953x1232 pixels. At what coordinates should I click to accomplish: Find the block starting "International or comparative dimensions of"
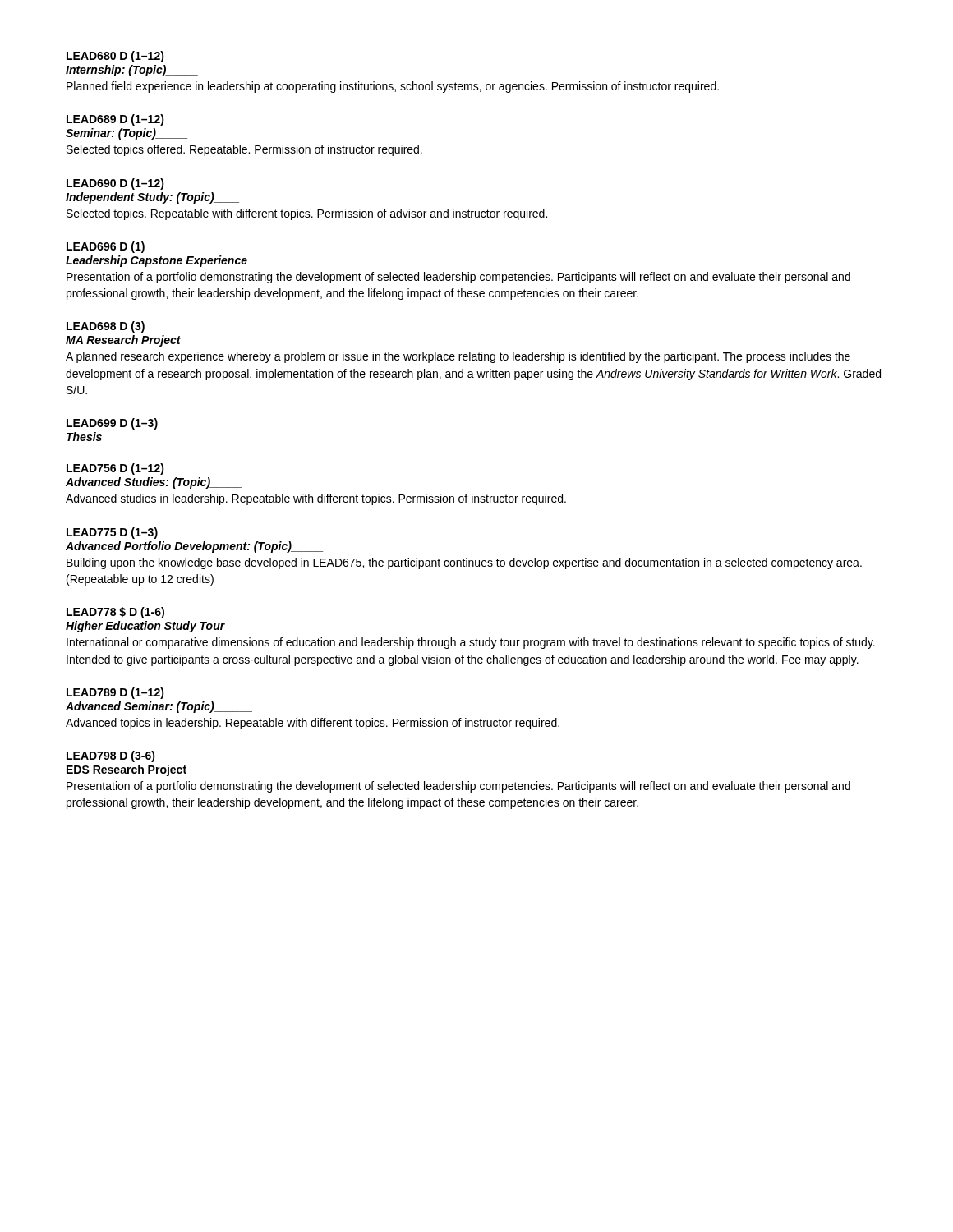(x=471, y=651)
